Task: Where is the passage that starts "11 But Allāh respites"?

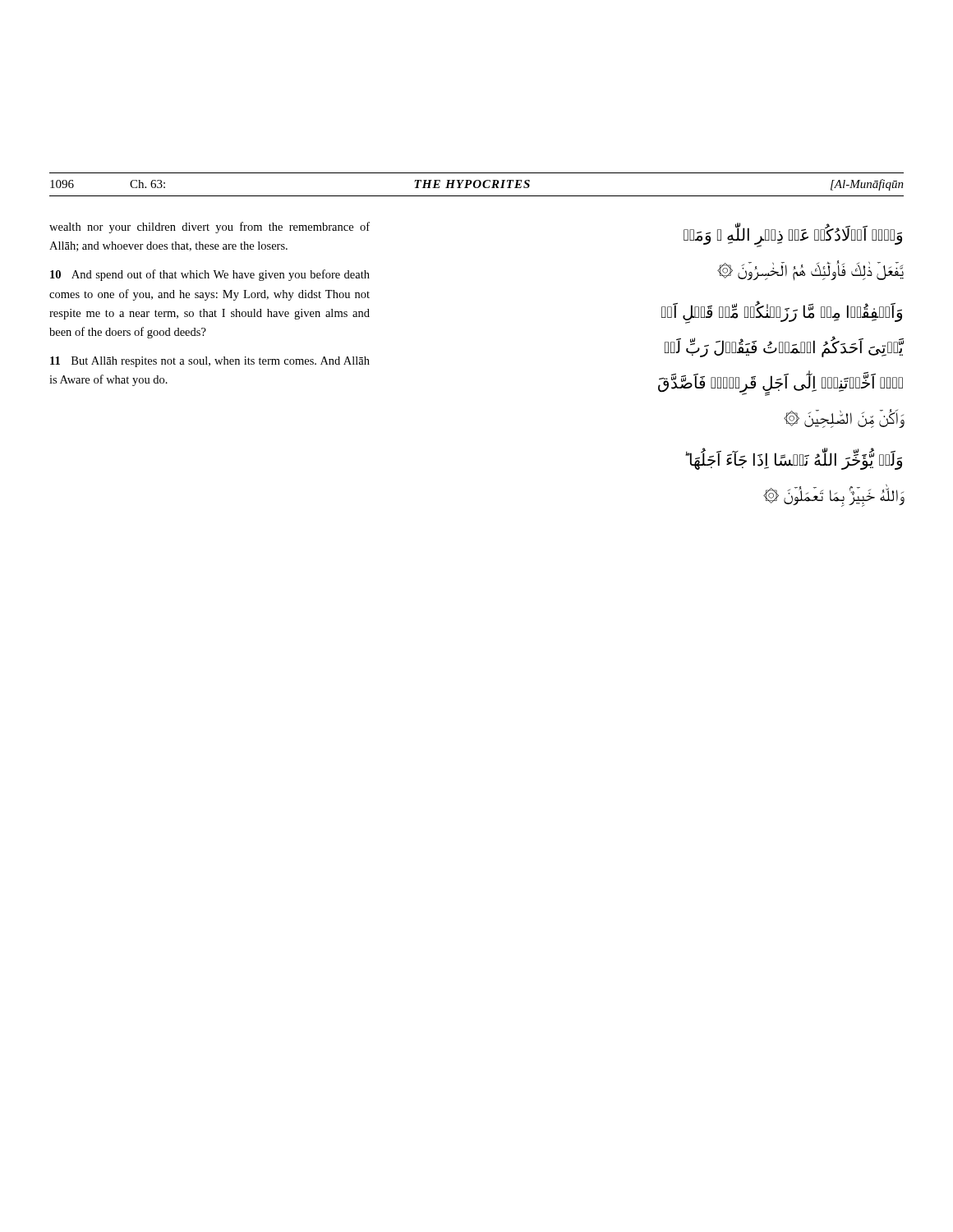Action: tap(209, 370)
